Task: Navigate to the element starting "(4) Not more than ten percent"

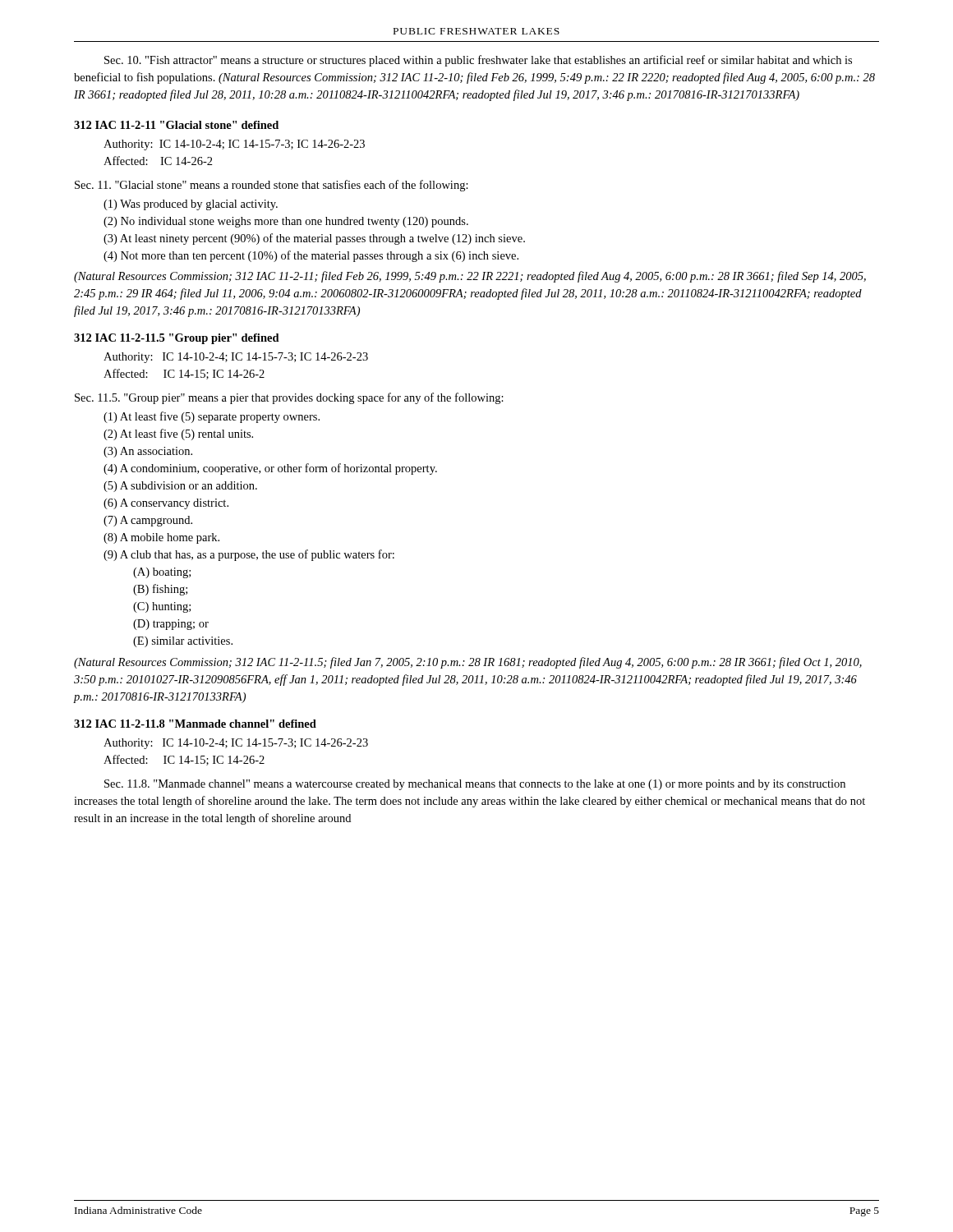Action: [491, 256]
